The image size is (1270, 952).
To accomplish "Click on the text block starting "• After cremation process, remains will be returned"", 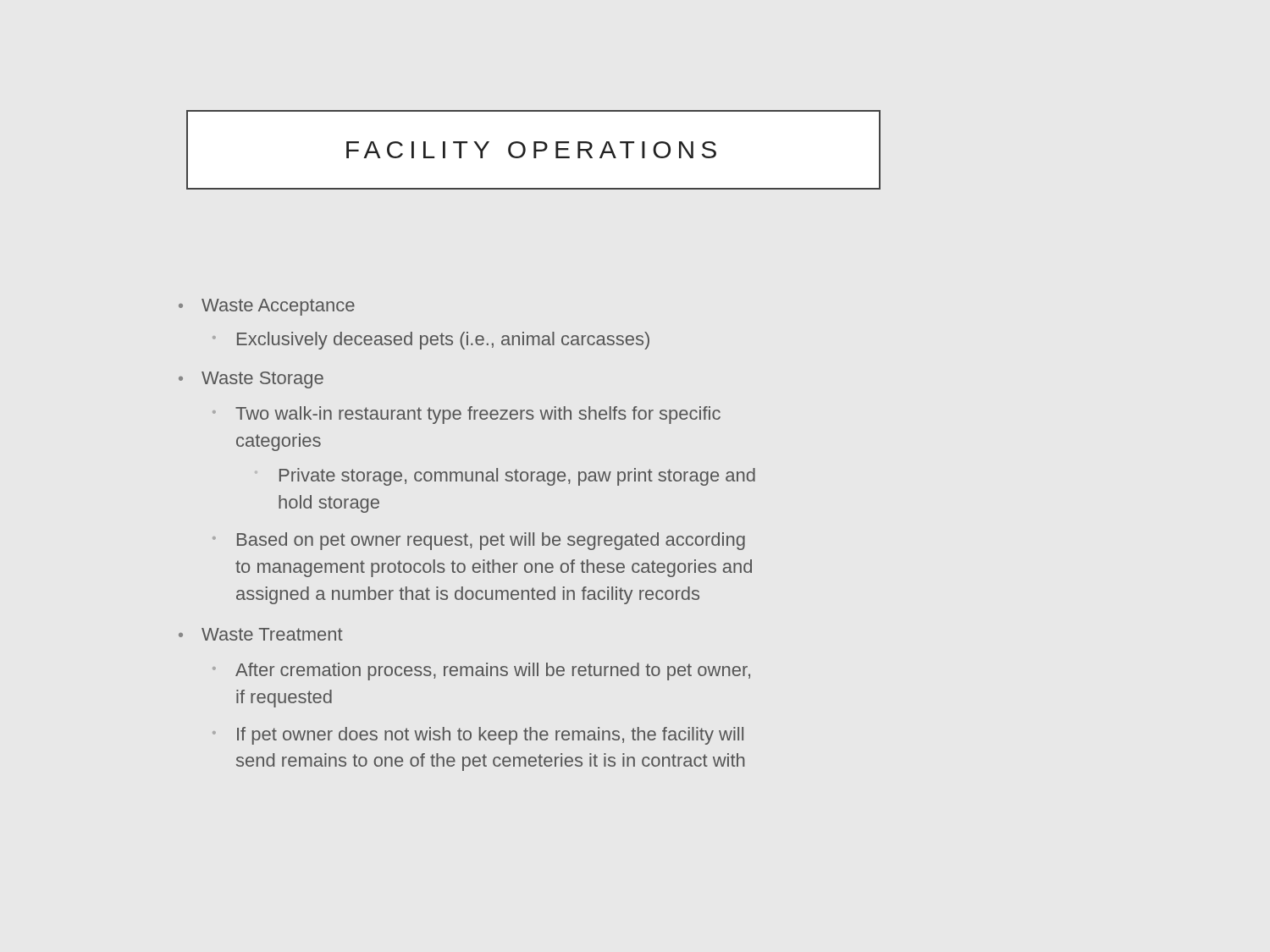I will pos(482,683).
